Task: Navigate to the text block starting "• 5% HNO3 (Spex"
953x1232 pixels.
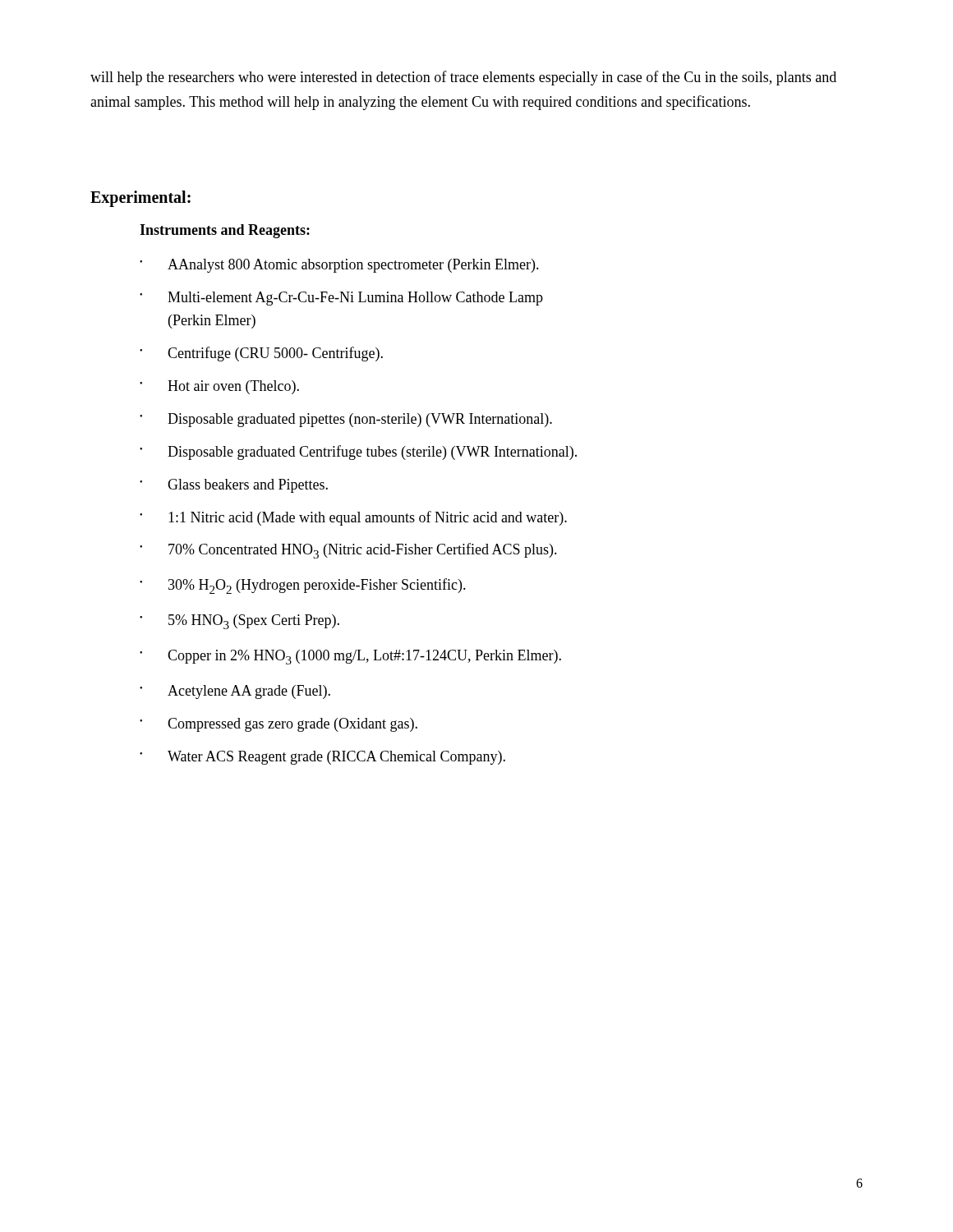Action: pyautogui.click(x=239, y=622)
